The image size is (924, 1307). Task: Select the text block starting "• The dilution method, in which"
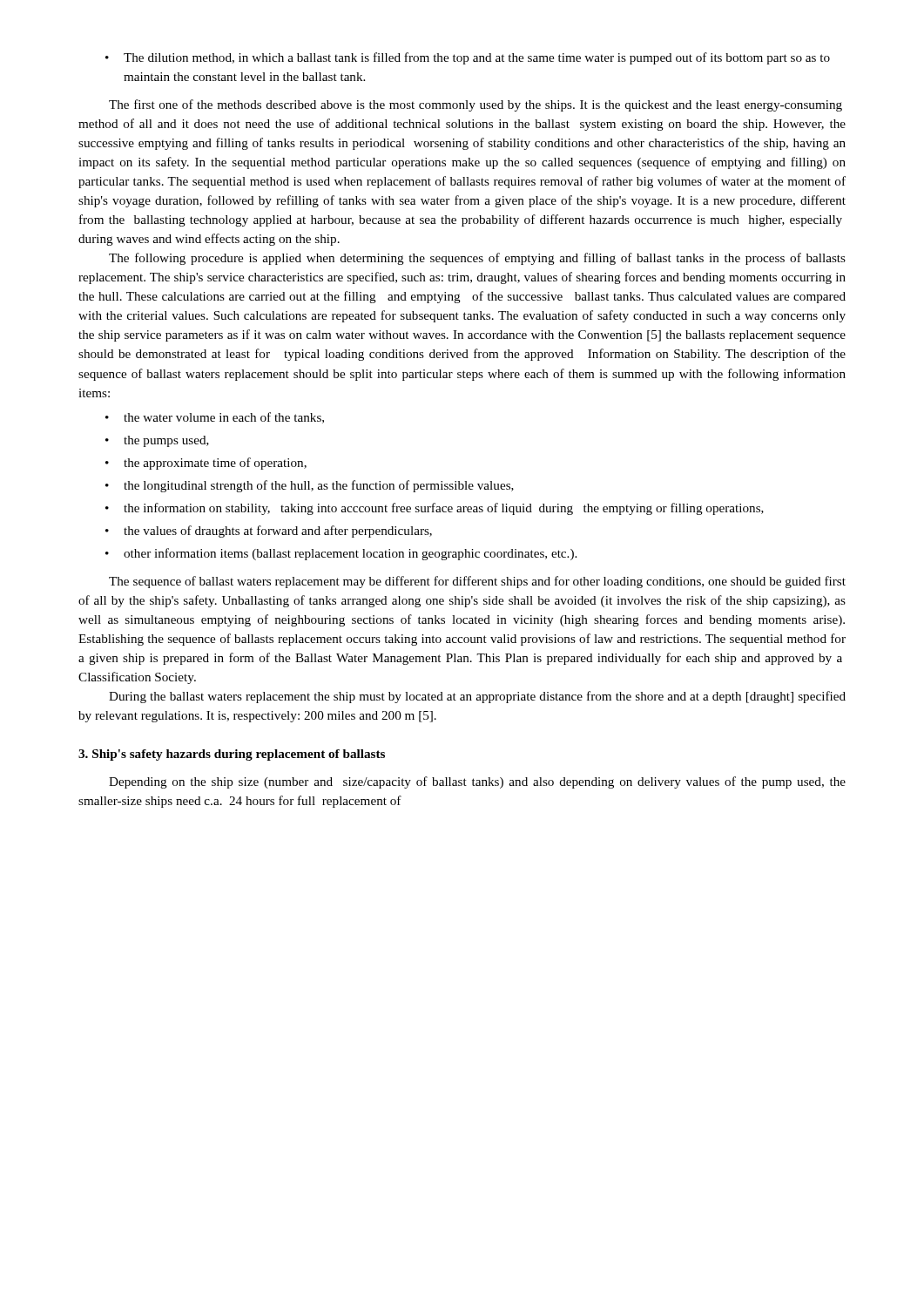pyautogui.click(x=475, y=67)
